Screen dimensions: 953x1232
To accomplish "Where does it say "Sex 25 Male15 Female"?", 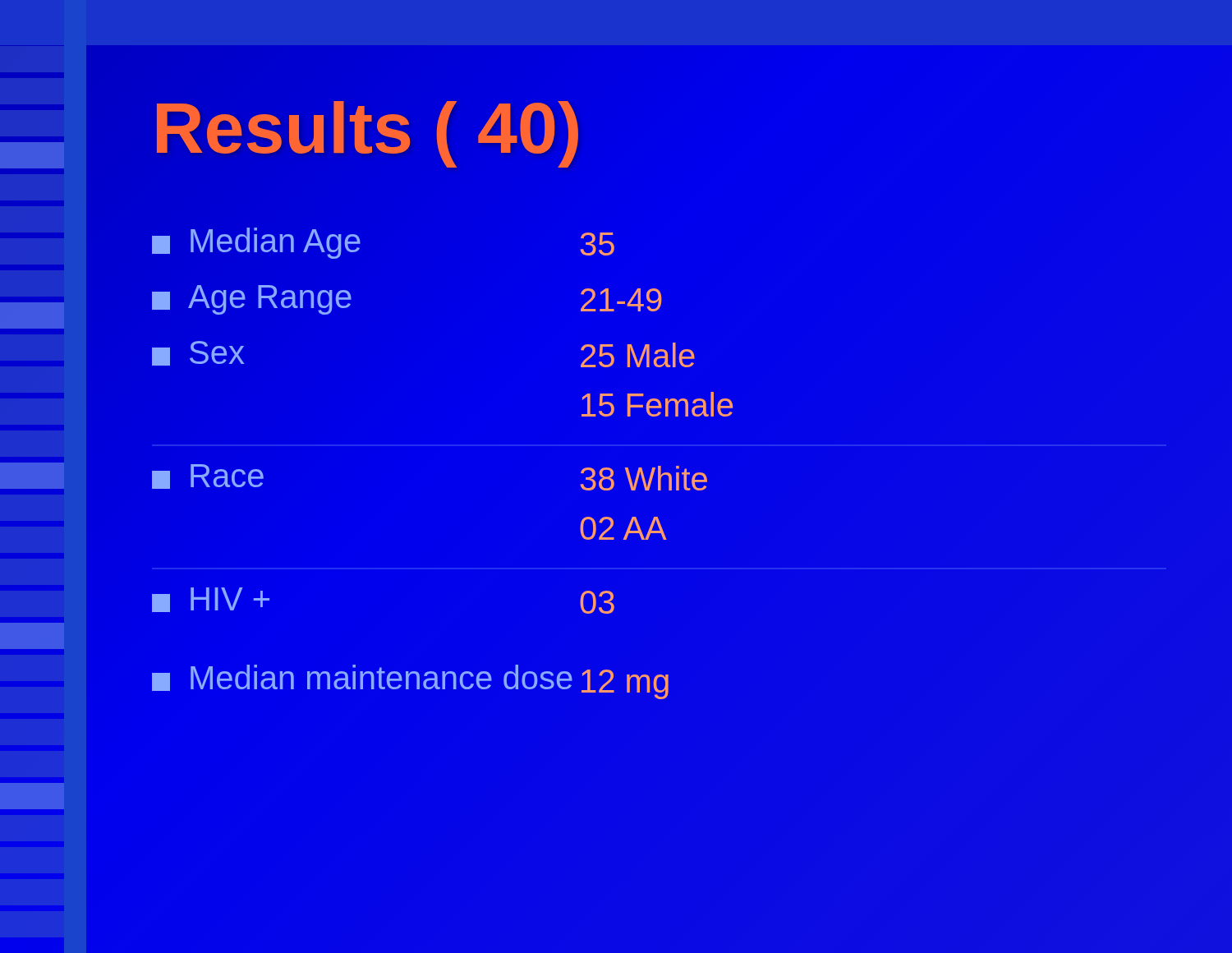I will tap(200, 354).
